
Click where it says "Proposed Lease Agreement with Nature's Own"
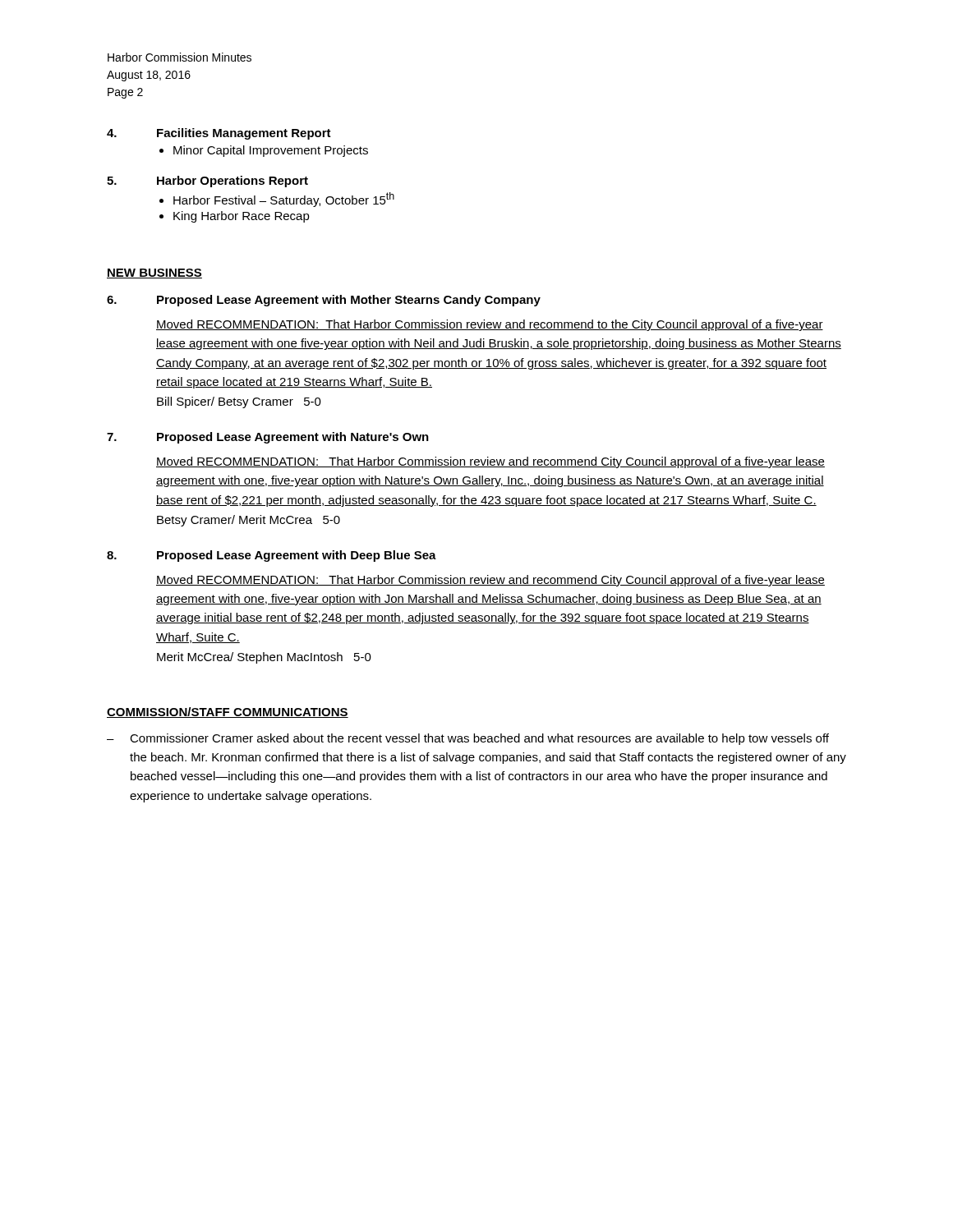pos(293,437)
